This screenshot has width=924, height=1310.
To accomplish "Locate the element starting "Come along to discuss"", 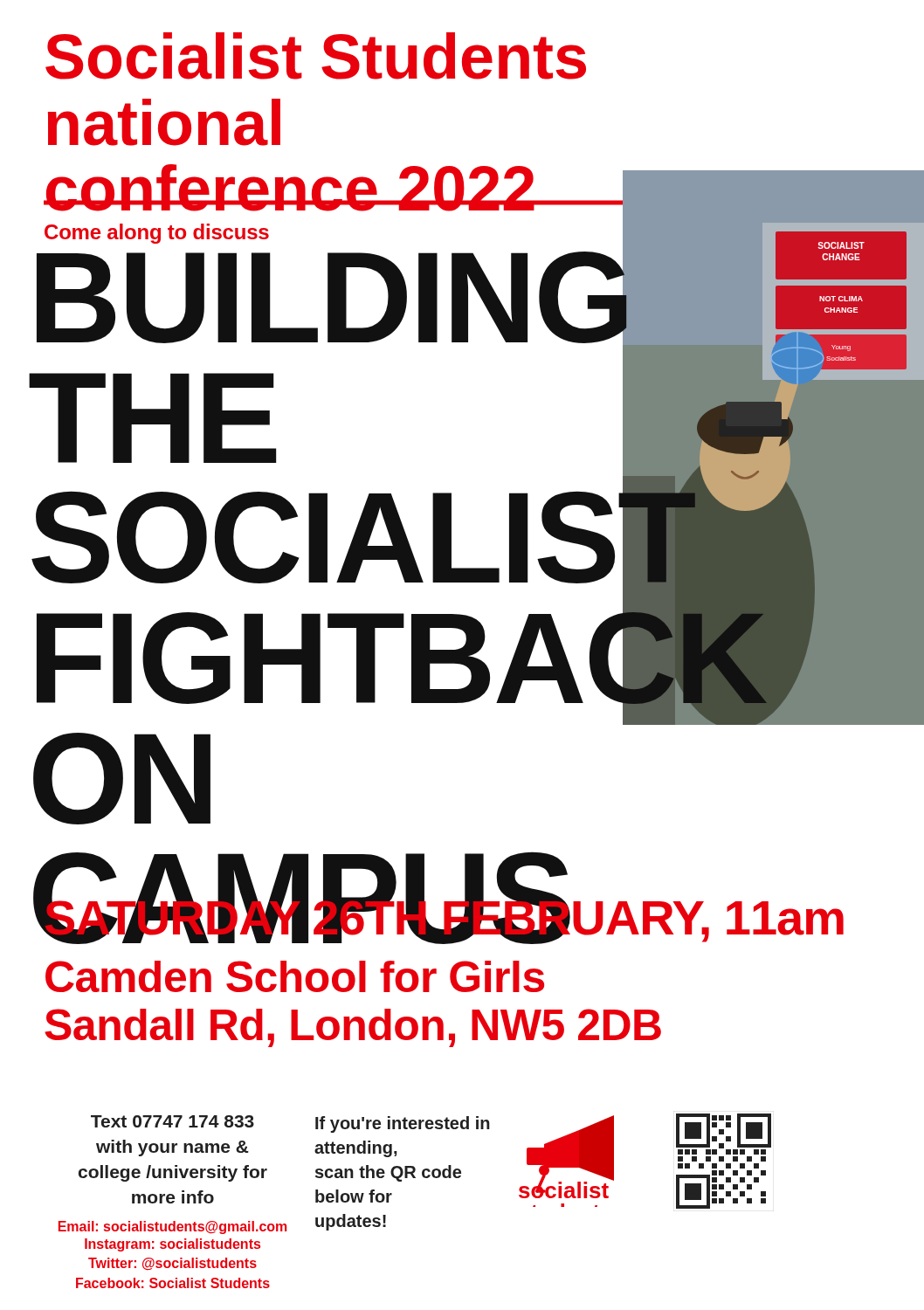I will (157, 232).
